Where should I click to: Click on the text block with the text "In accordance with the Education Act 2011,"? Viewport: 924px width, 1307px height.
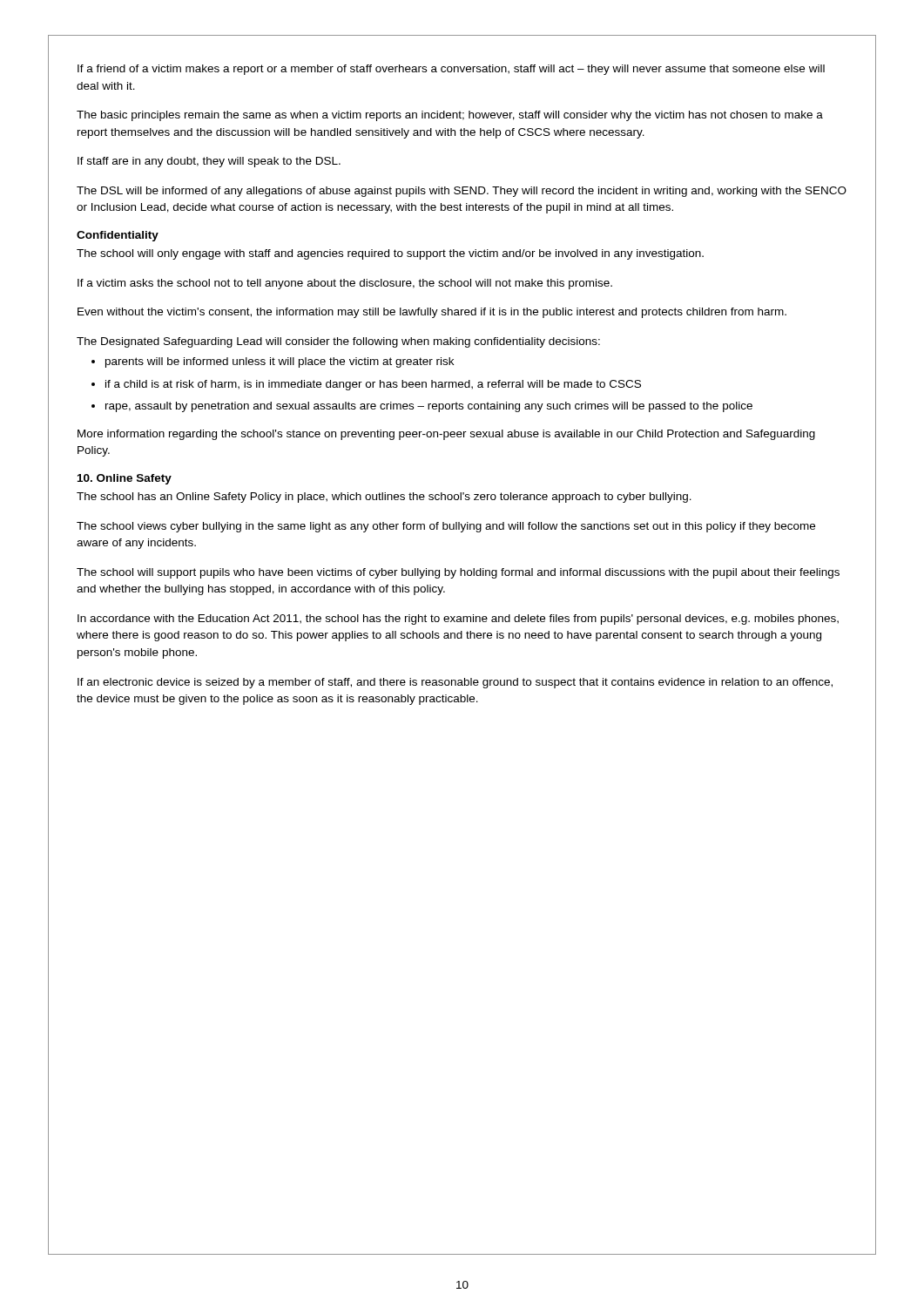tap(458, 635)
